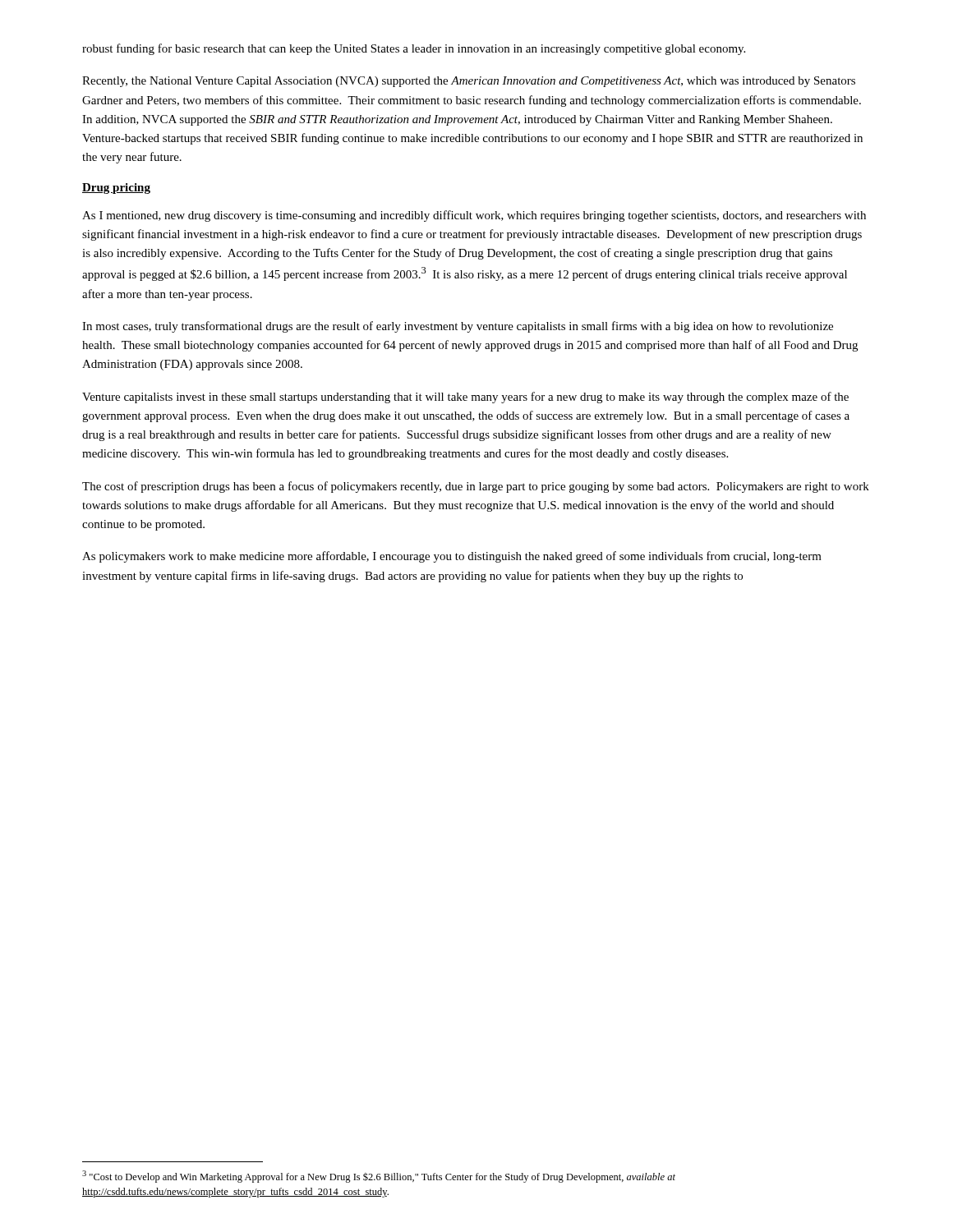Image resolution: width=953 pixels, height=1232 pixels.
Task: Select the element starting "Recently, the National Venture Capital Association (NVCA)"
Action: click(473, 119)
